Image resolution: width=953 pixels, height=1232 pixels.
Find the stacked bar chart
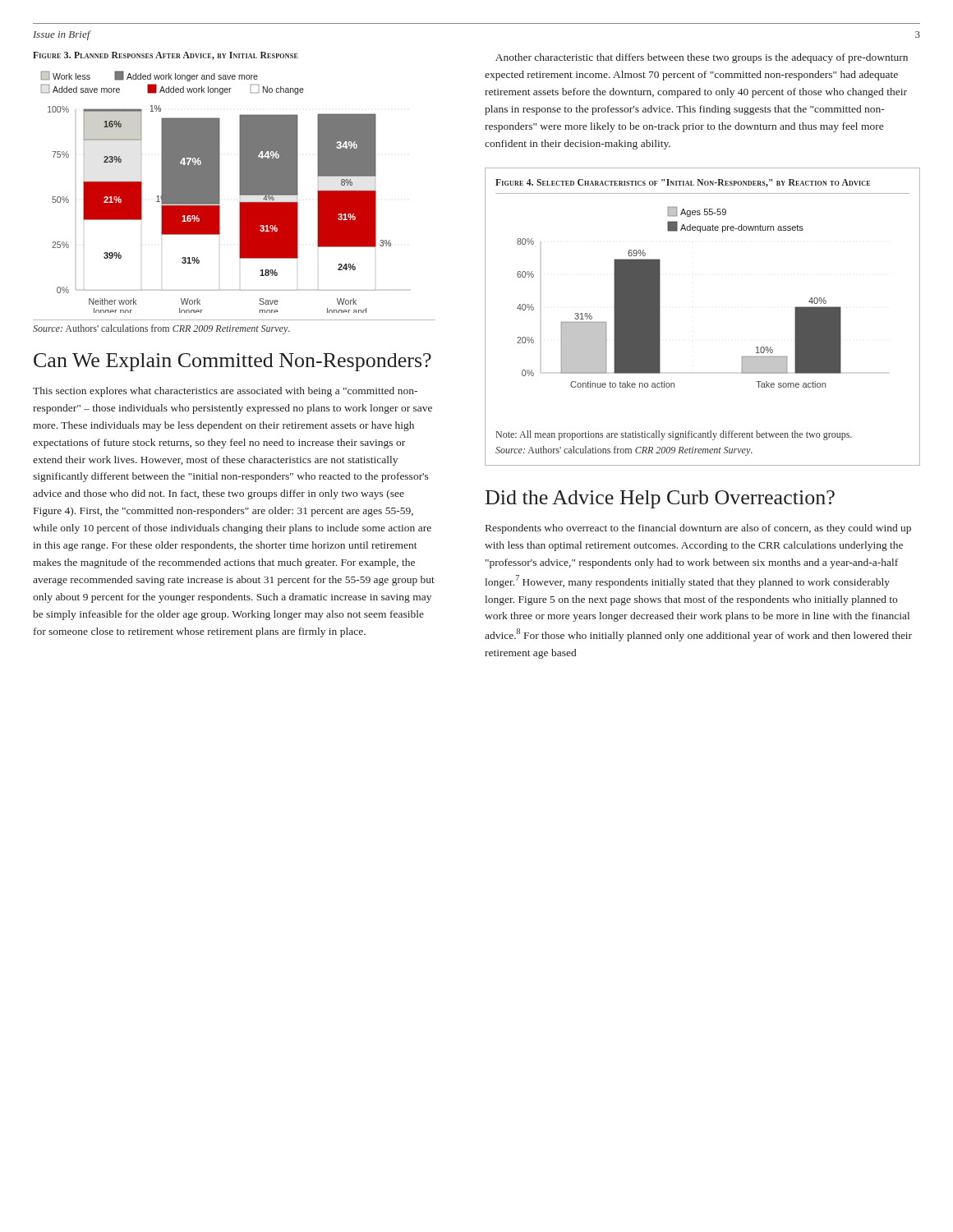pos(234,191)
